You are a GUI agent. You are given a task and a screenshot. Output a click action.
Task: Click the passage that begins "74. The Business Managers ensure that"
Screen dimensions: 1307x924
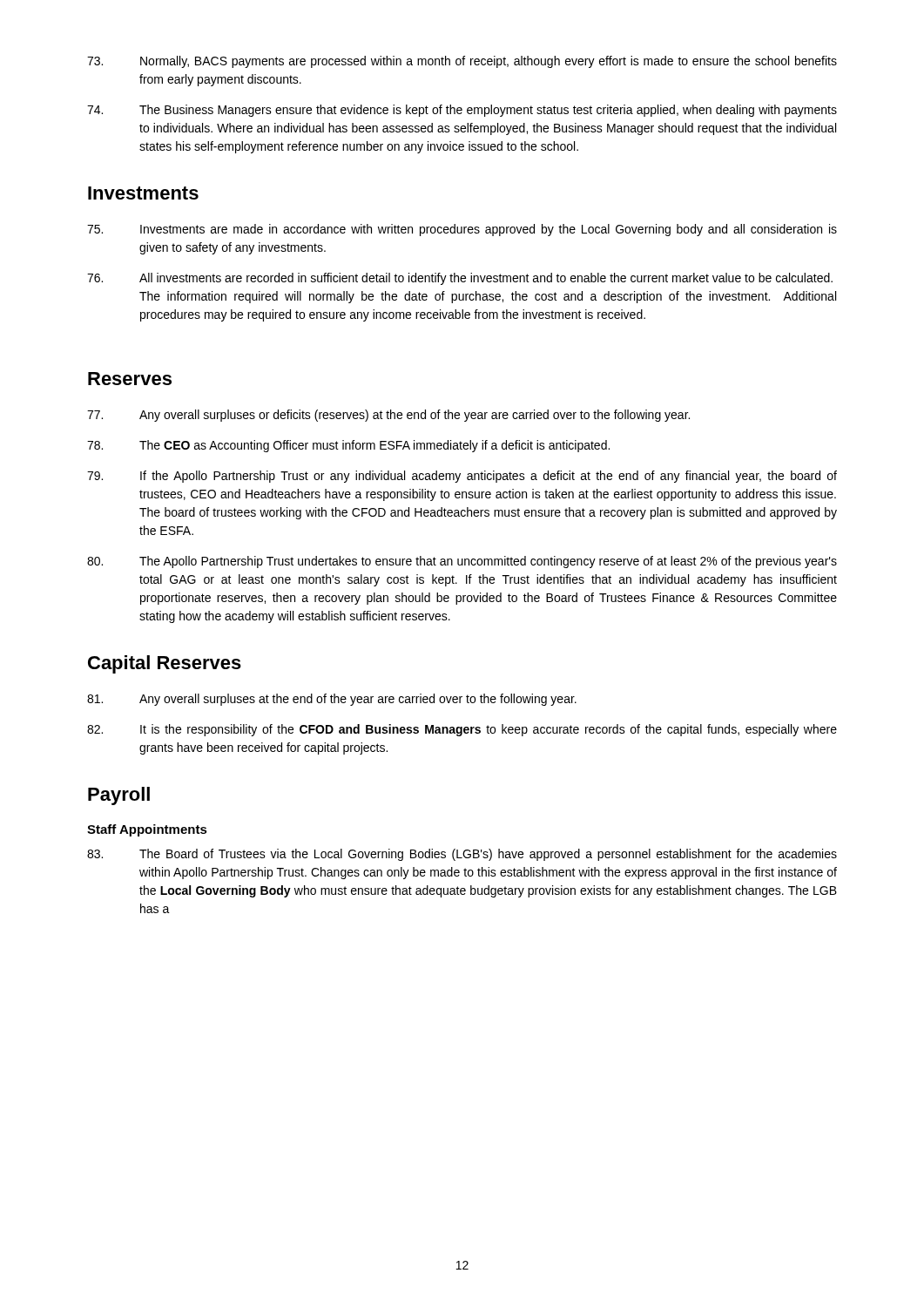(462, 128)
